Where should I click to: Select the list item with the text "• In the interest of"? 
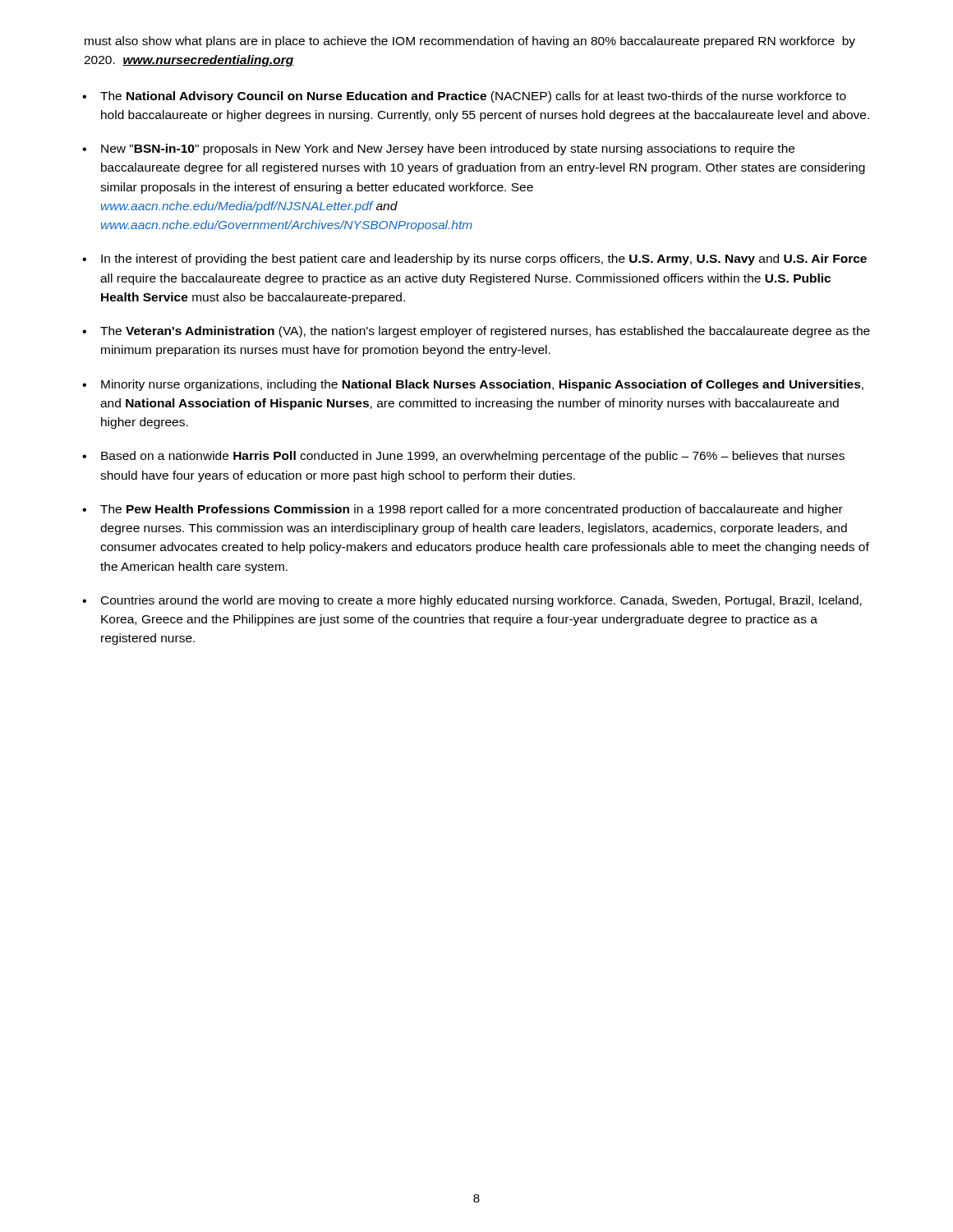coord(476,278)
